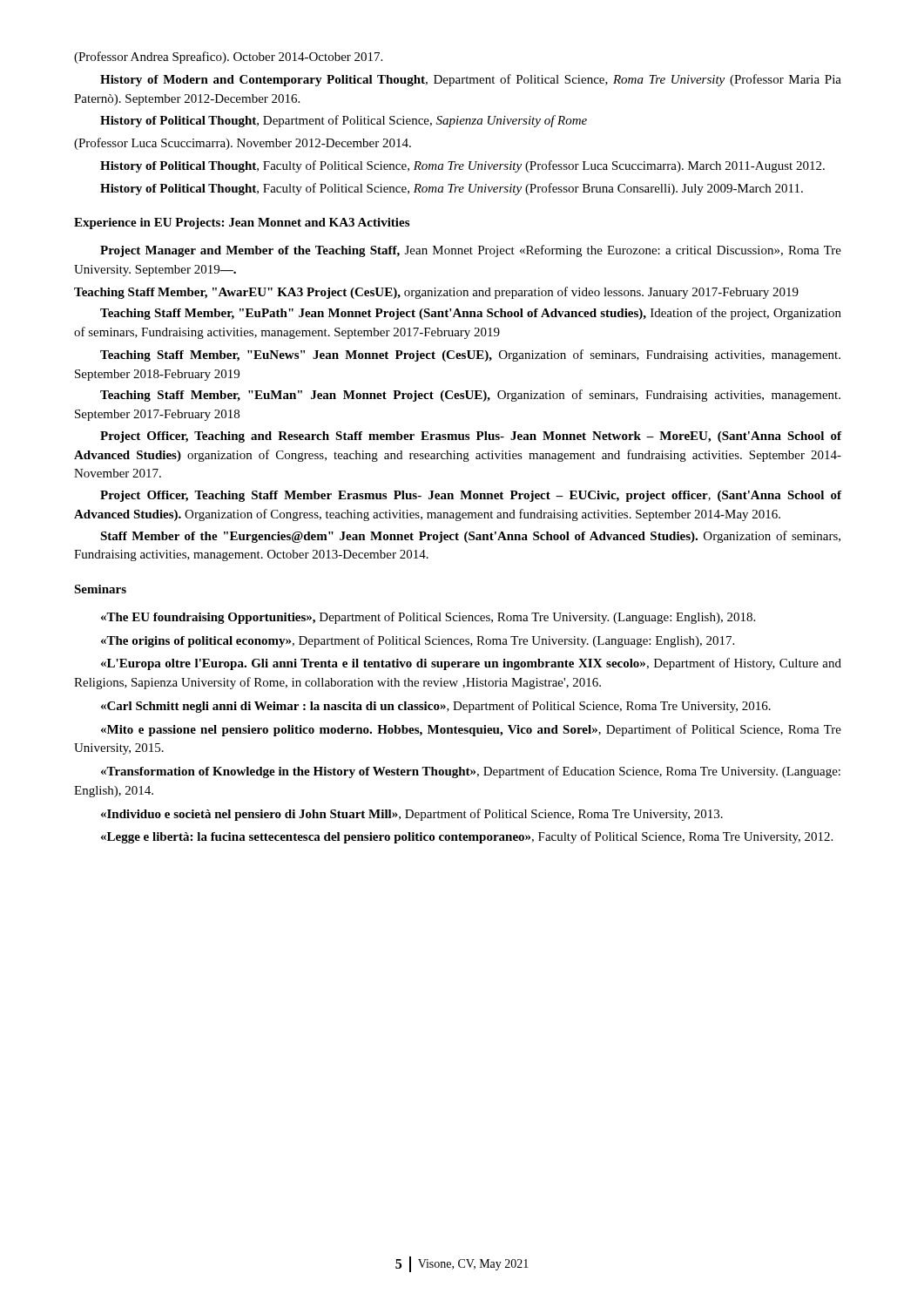Screen dimensions: 1307x924
Task: Find the block on this page that starts "«Individuo e società nel pensiero di John"
Action: point(412,813)
